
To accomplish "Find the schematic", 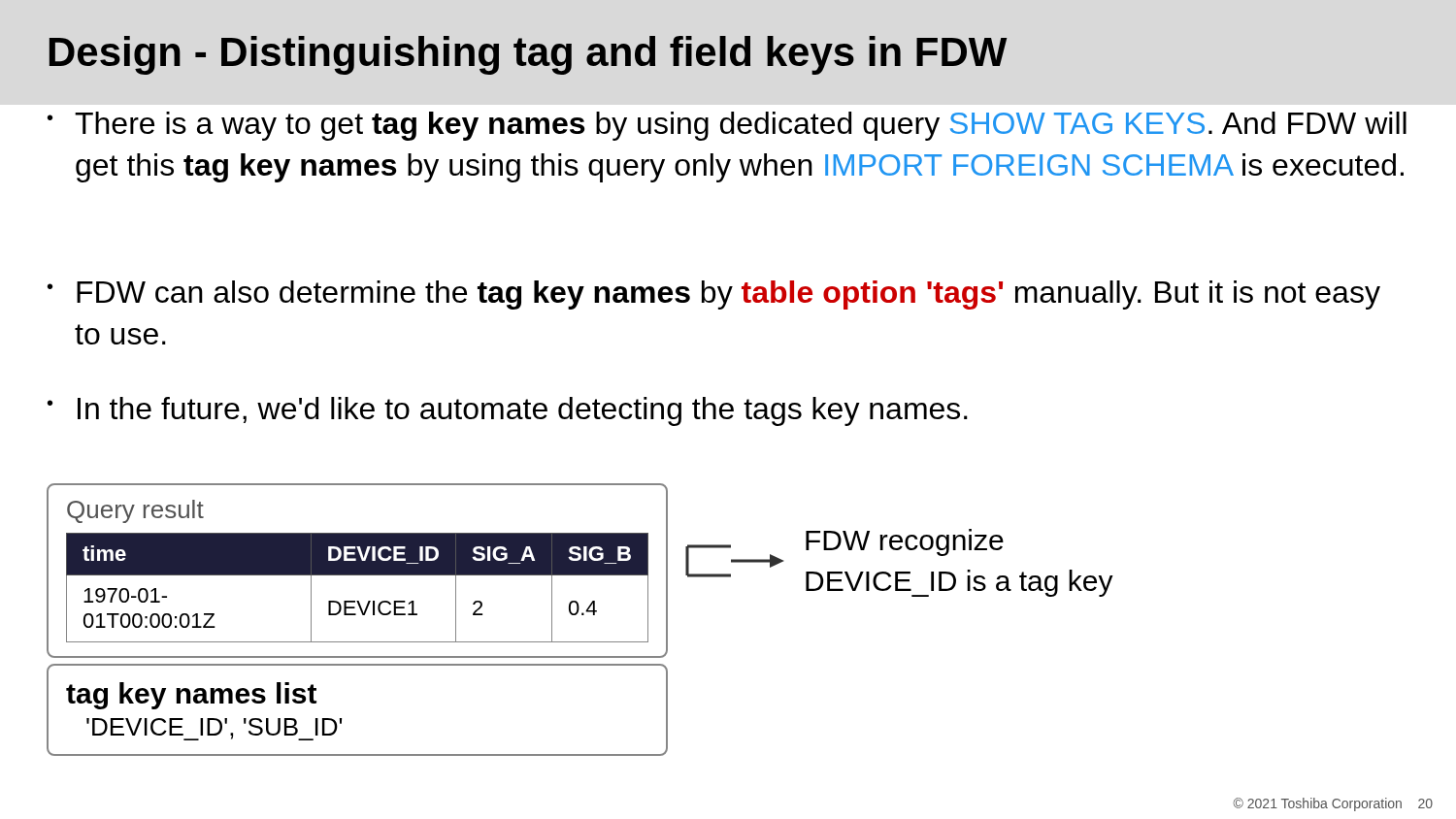I will 728,637.
